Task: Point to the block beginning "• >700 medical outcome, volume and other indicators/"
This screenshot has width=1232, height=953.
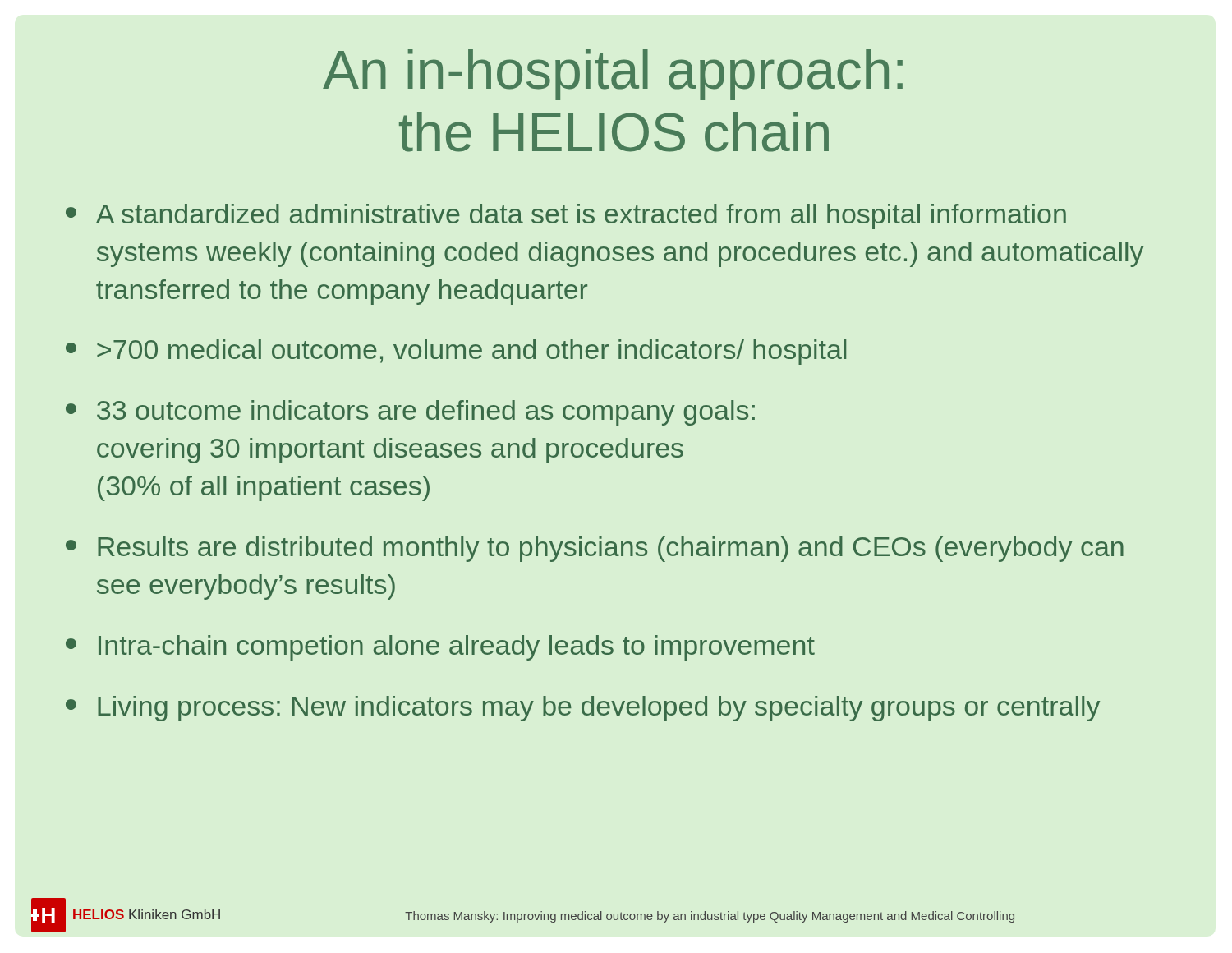Action: 615,350
